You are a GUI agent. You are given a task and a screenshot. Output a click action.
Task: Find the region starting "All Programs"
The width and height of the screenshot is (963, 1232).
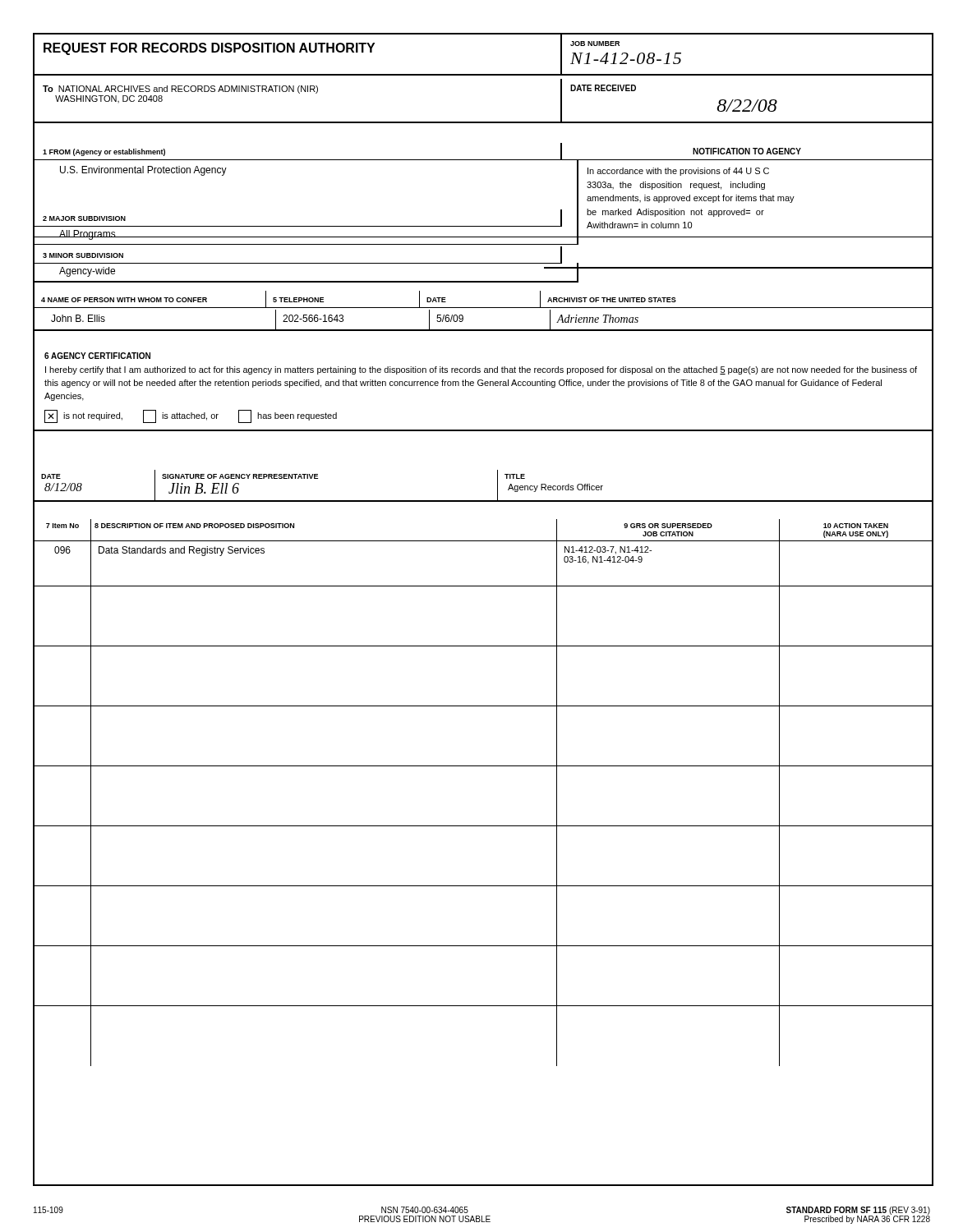click(87, 234)
